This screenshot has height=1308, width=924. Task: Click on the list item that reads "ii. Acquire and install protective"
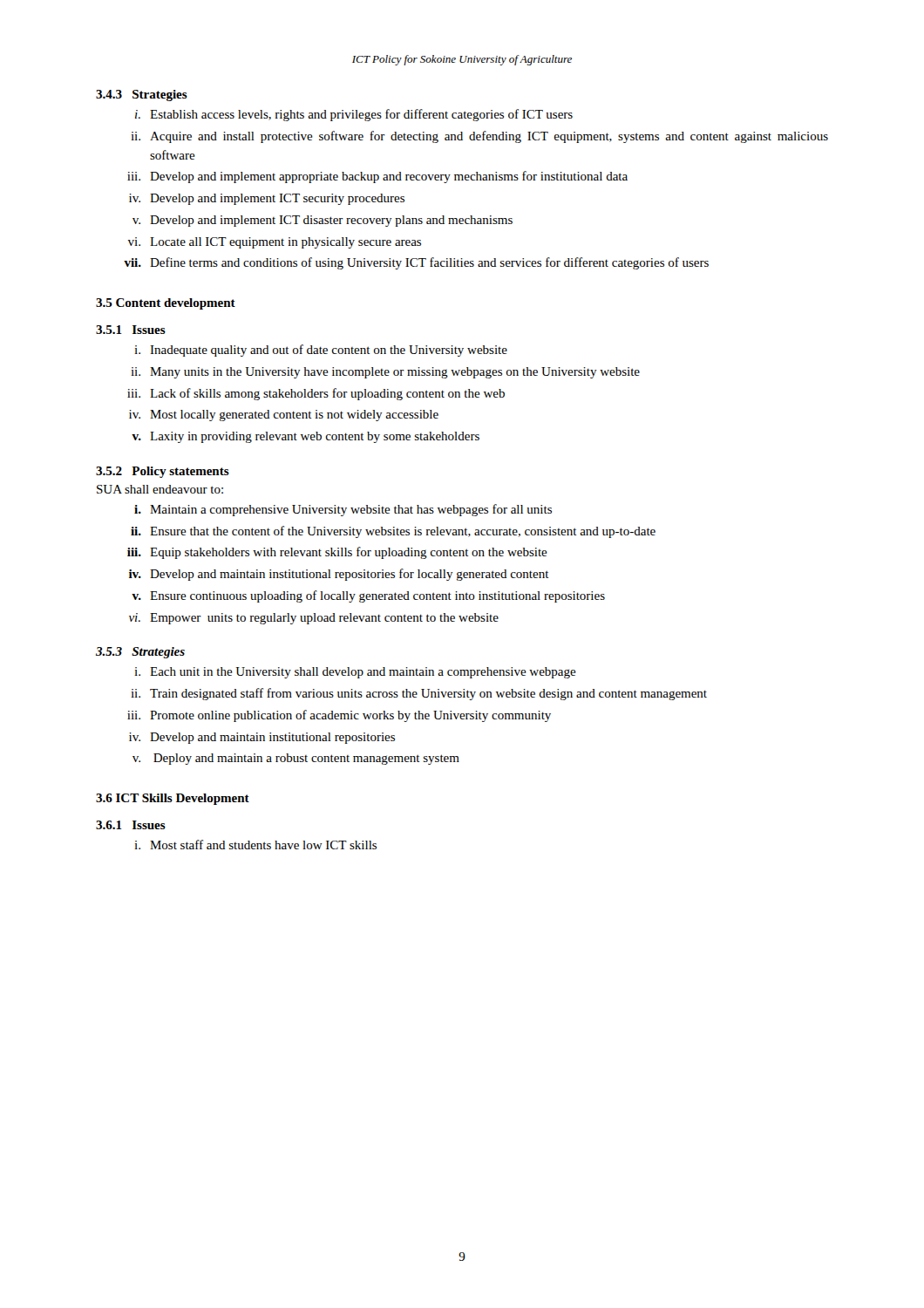(462, 146)
